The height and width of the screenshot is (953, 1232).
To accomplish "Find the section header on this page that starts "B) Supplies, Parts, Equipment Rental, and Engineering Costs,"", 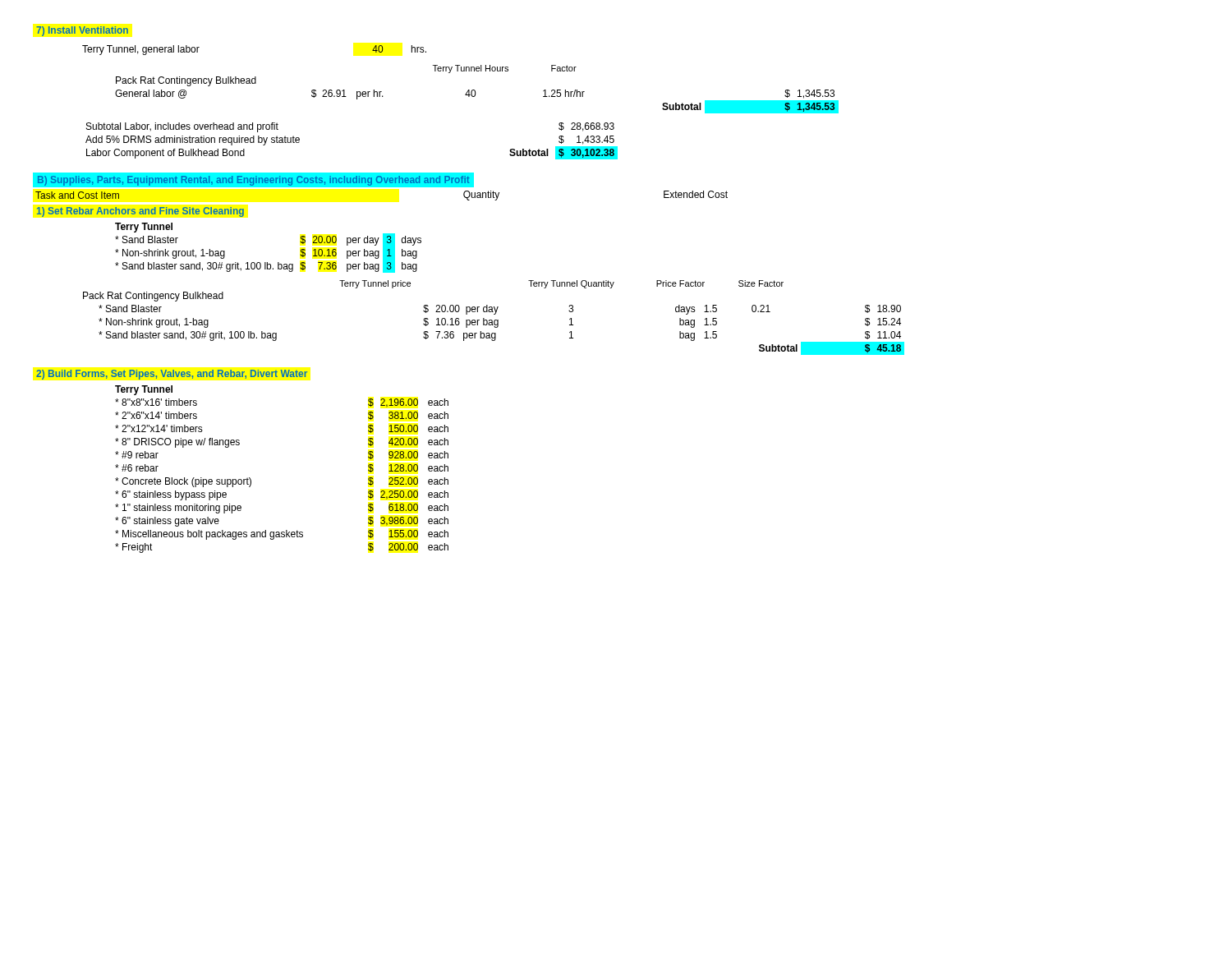I will 253,180.
